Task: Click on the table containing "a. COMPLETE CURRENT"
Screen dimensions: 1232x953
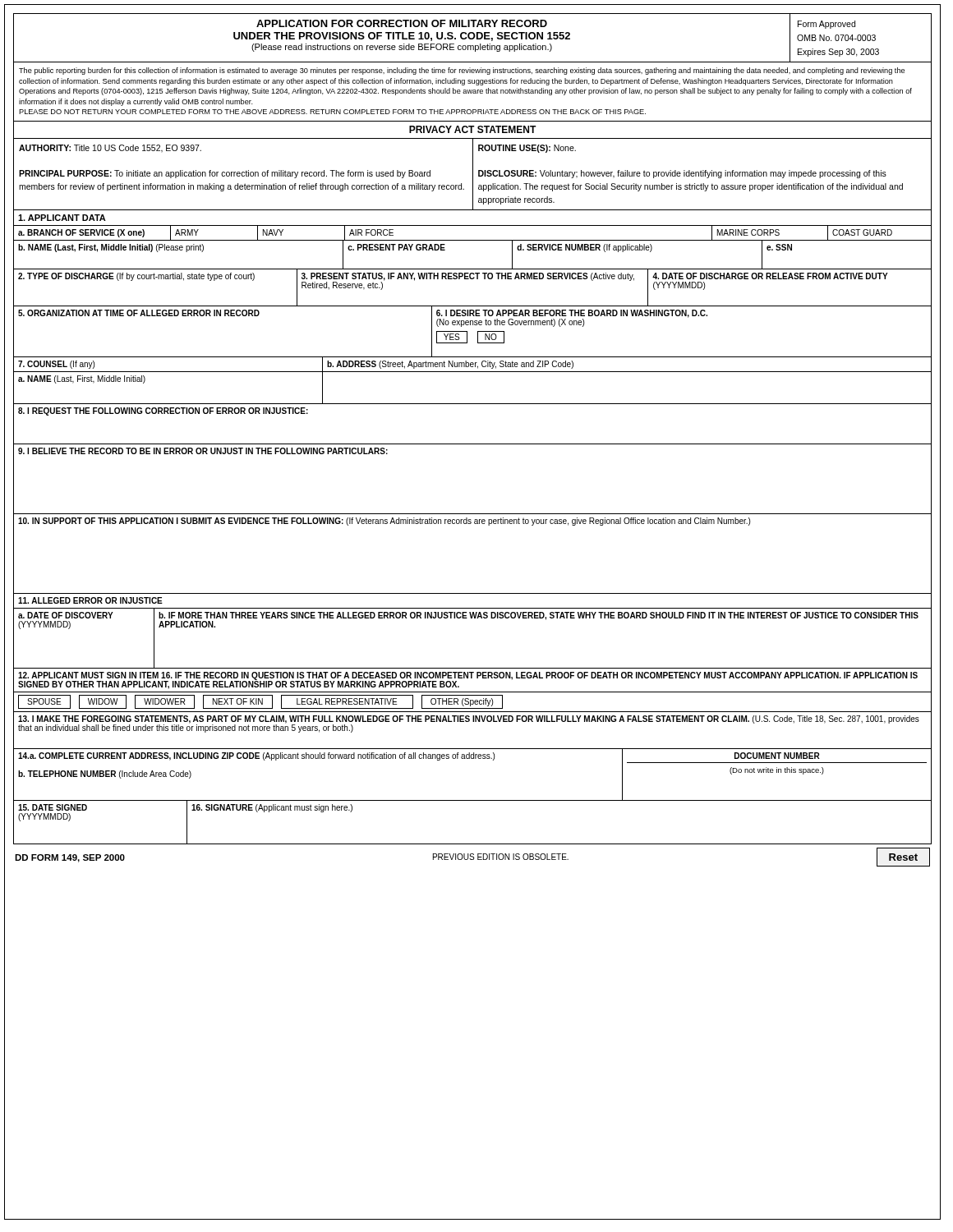Action: [472, 775]
